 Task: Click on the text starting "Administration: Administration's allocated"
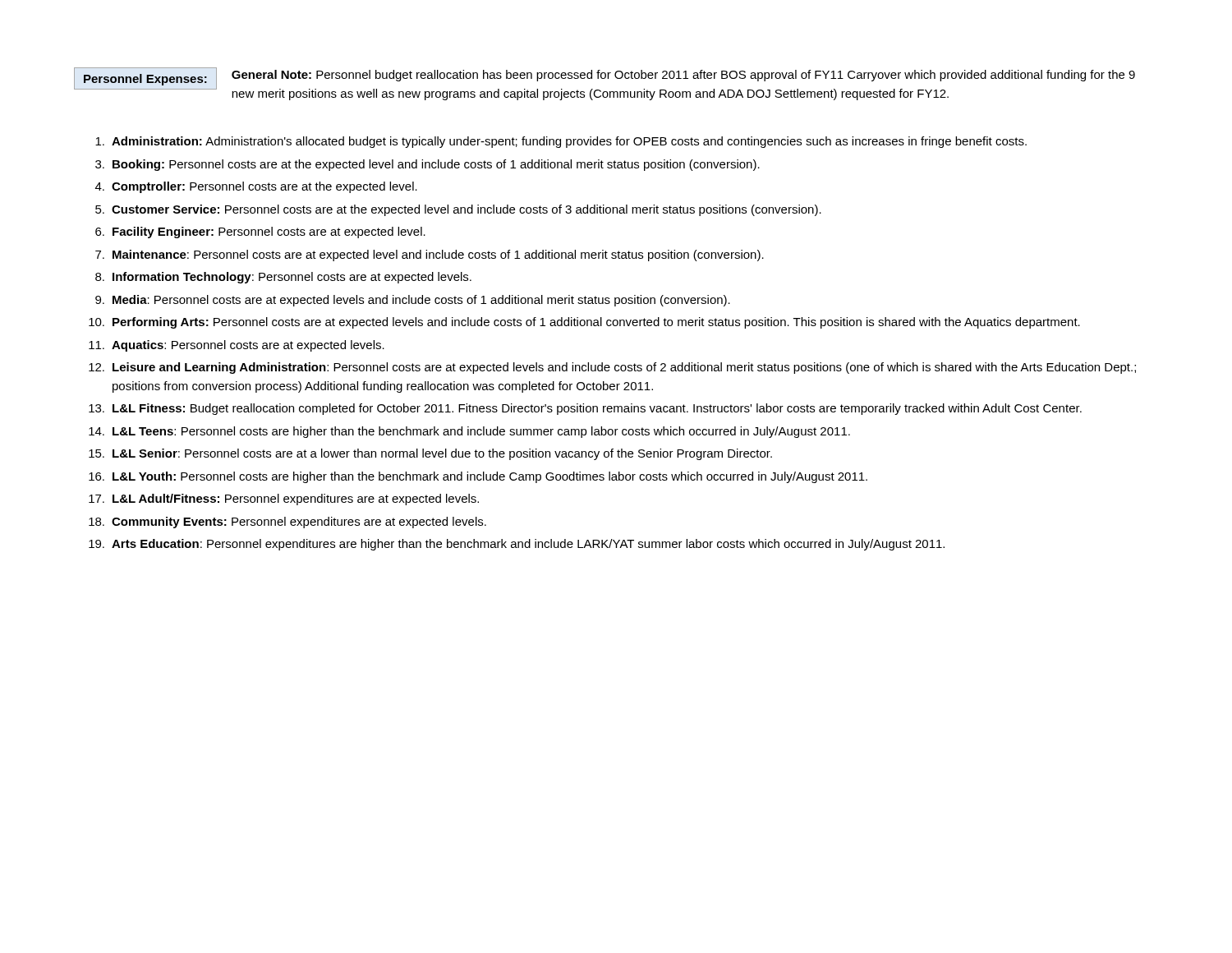(x=616, y=142)
